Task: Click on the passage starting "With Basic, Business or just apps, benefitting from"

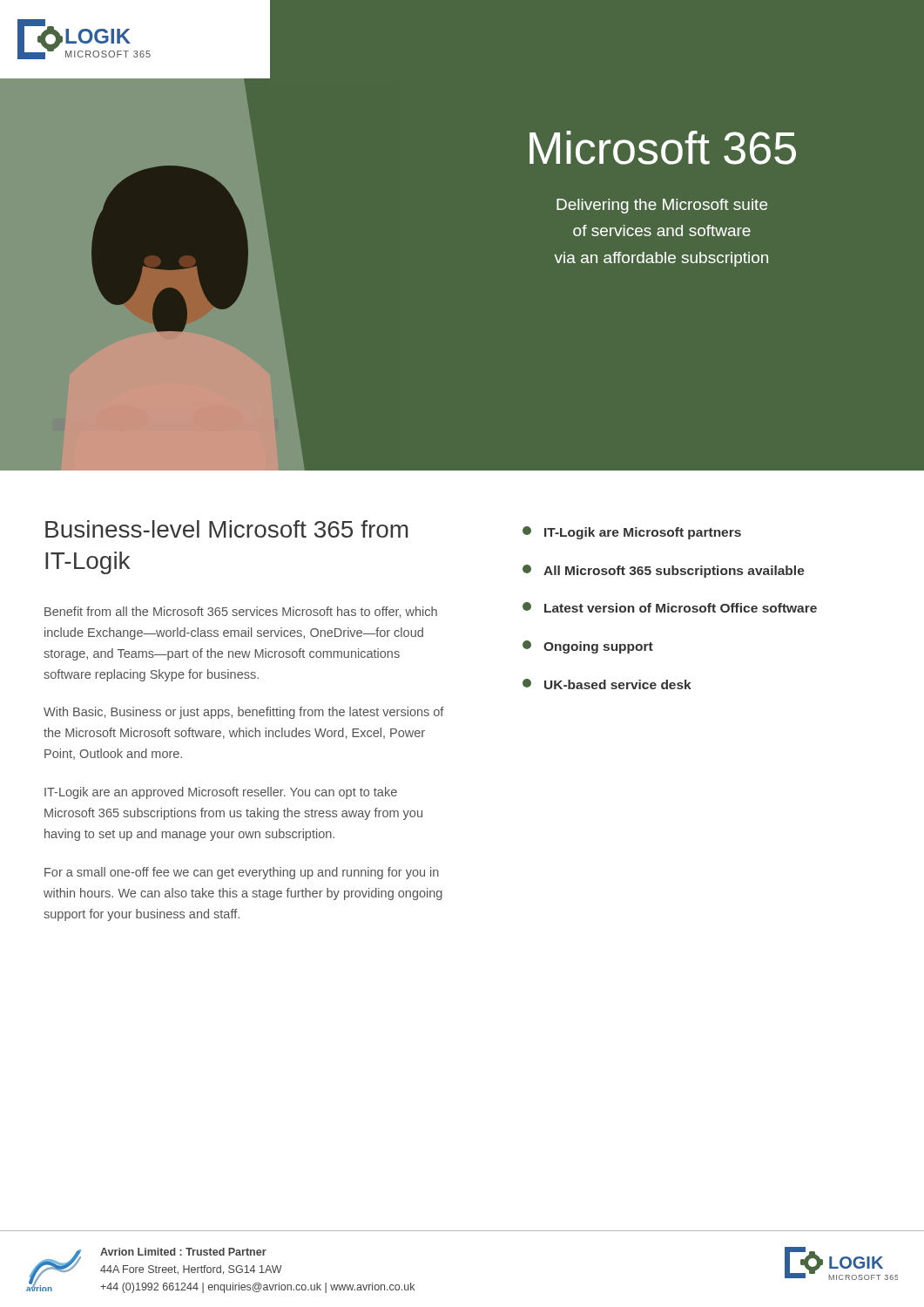Action: (244, 734)
